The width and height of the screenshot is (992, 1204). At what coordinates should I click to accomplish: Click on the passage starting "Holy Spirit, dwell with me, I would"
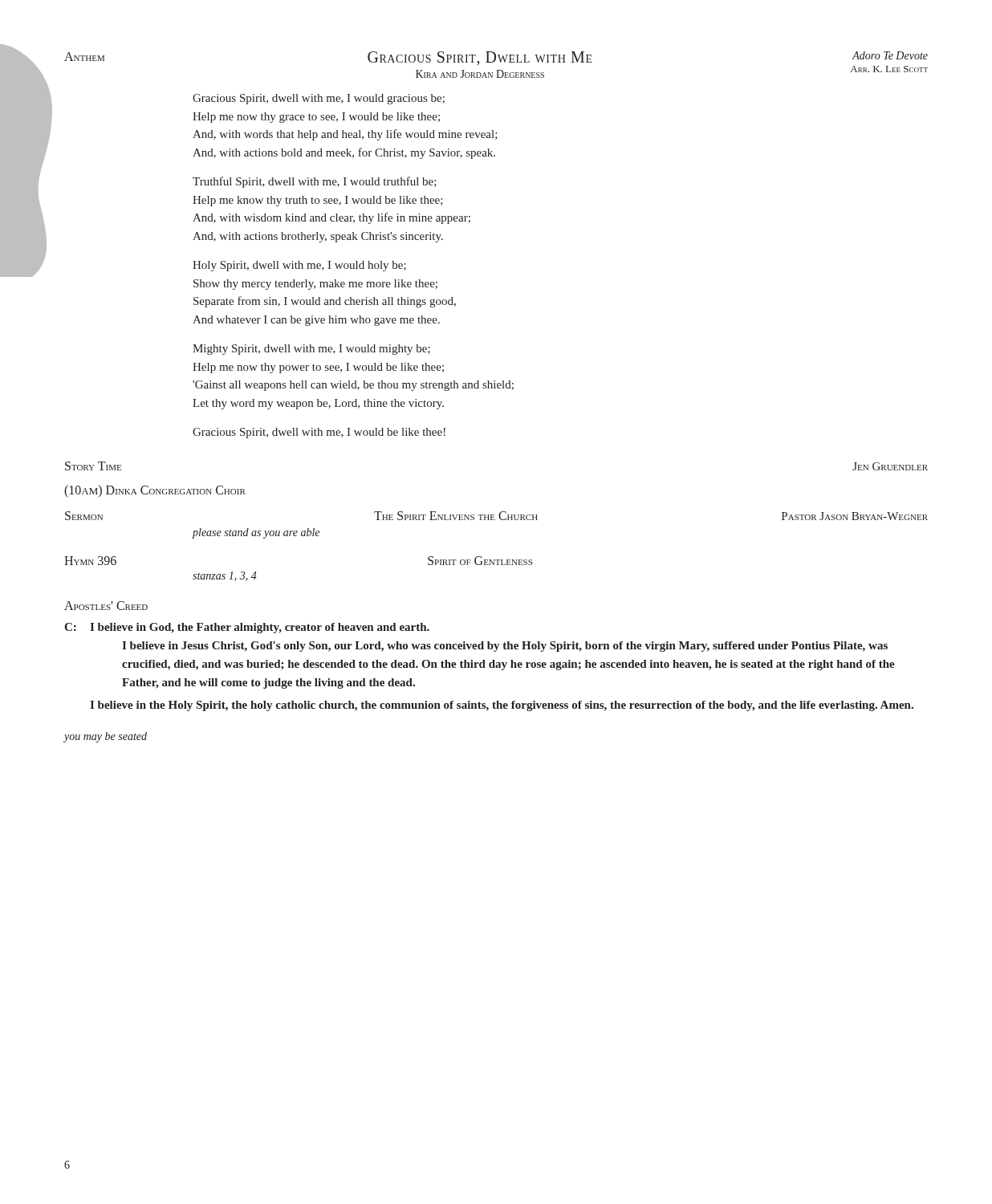[325, 292]
